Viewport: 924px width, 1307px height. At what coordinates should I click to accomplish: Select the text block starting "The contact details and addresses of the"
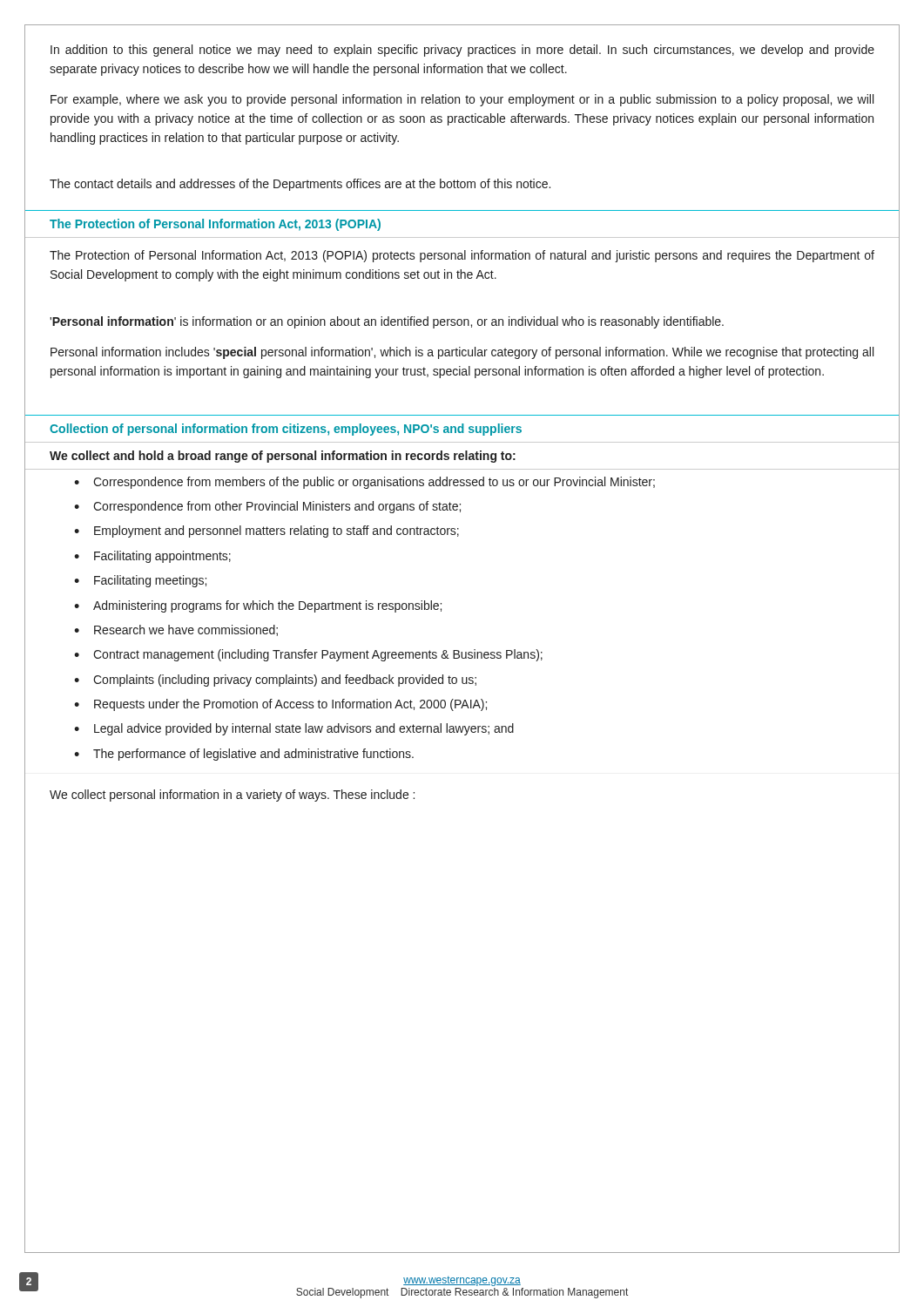tap(301, 184)
